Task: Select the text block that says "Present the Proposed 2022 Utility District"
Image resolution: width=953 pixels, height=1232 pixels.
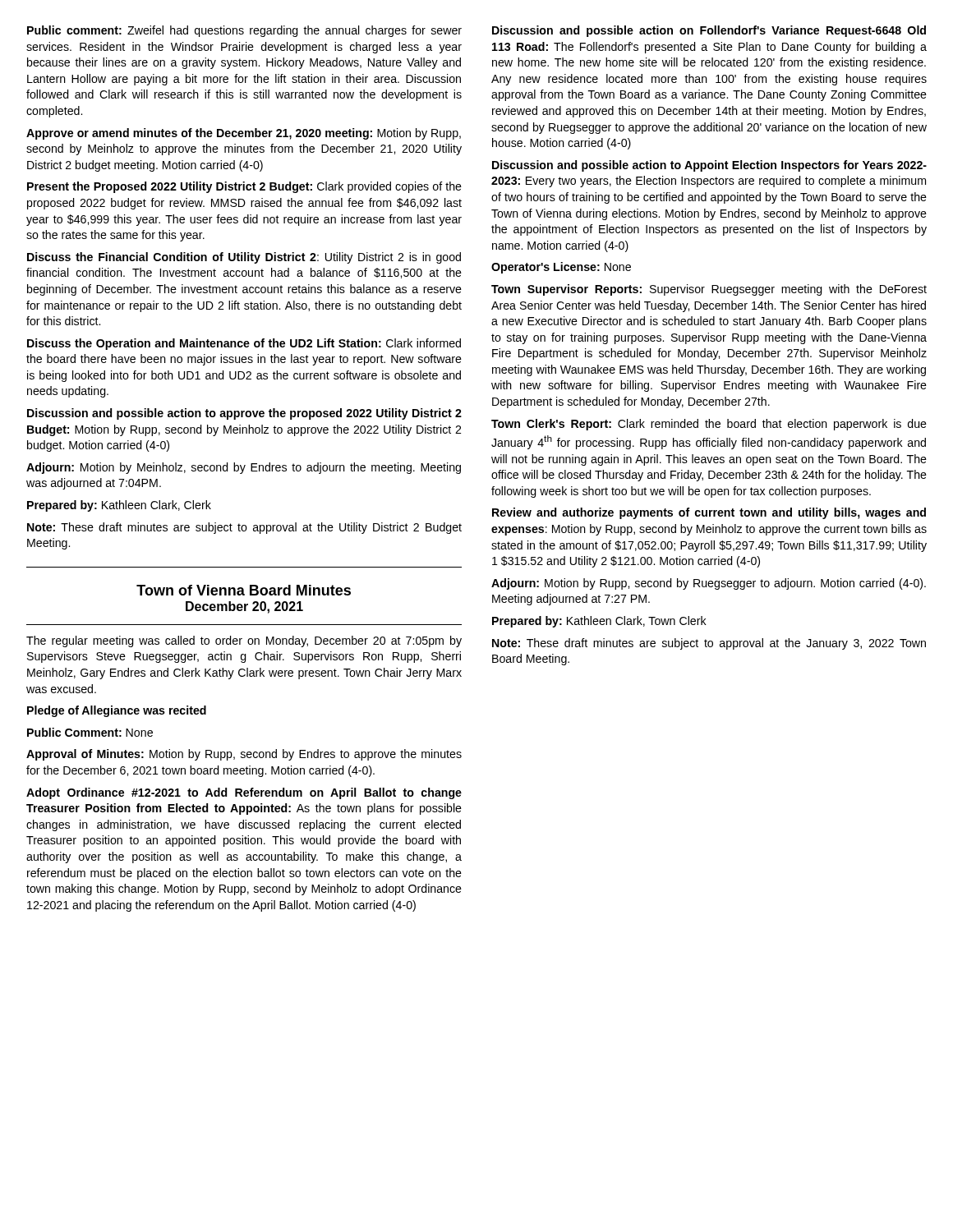Action: (244, 211)
